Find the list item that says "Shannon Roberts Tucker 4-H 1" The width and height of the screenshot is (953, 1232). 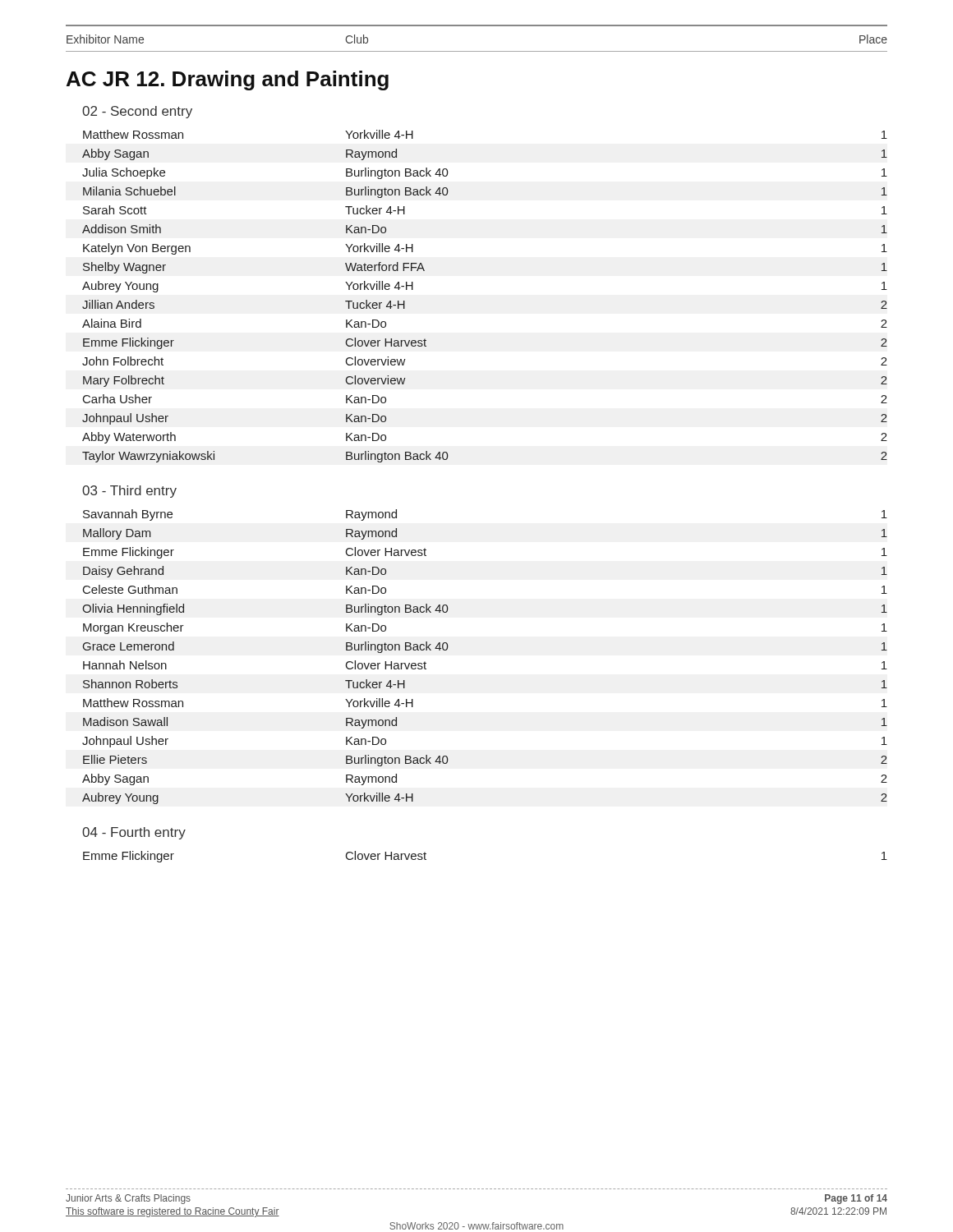[127, 683]
